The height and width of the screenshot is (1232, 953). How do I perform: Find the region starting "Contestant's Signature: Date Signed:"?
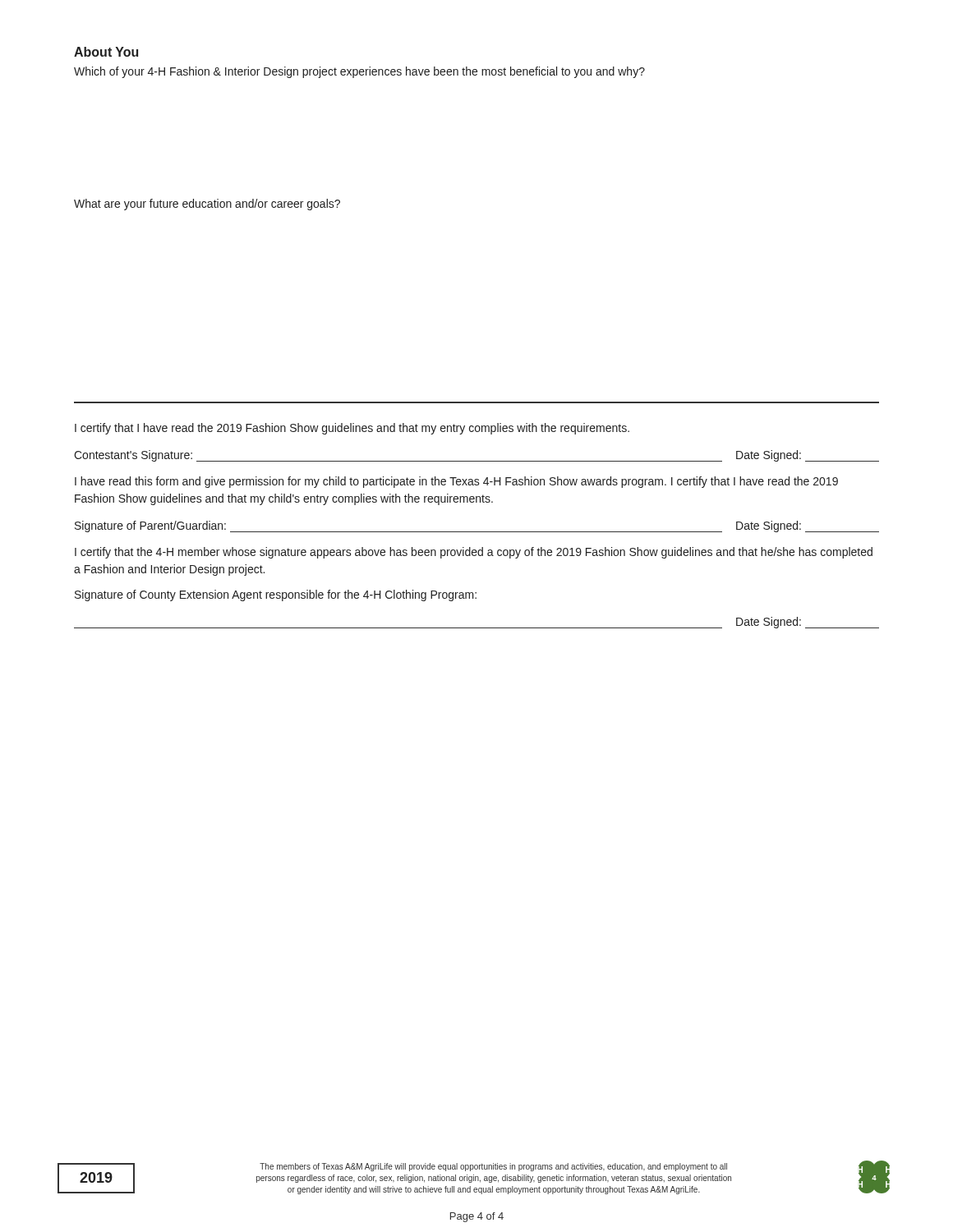[x=476, y=455]
